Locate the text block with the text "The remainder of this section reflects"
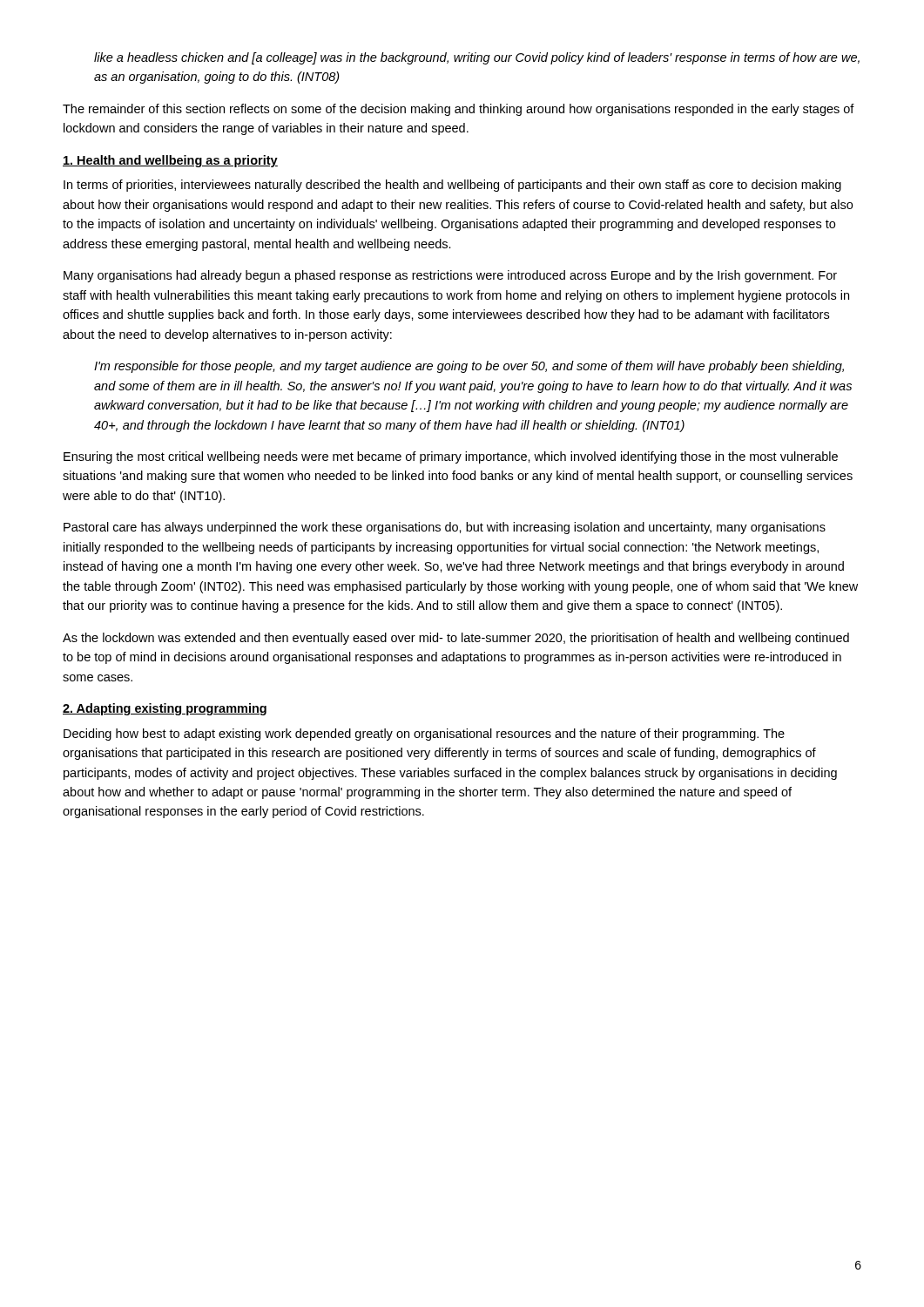Screen dimensions: 1307x924 point(462,119)
